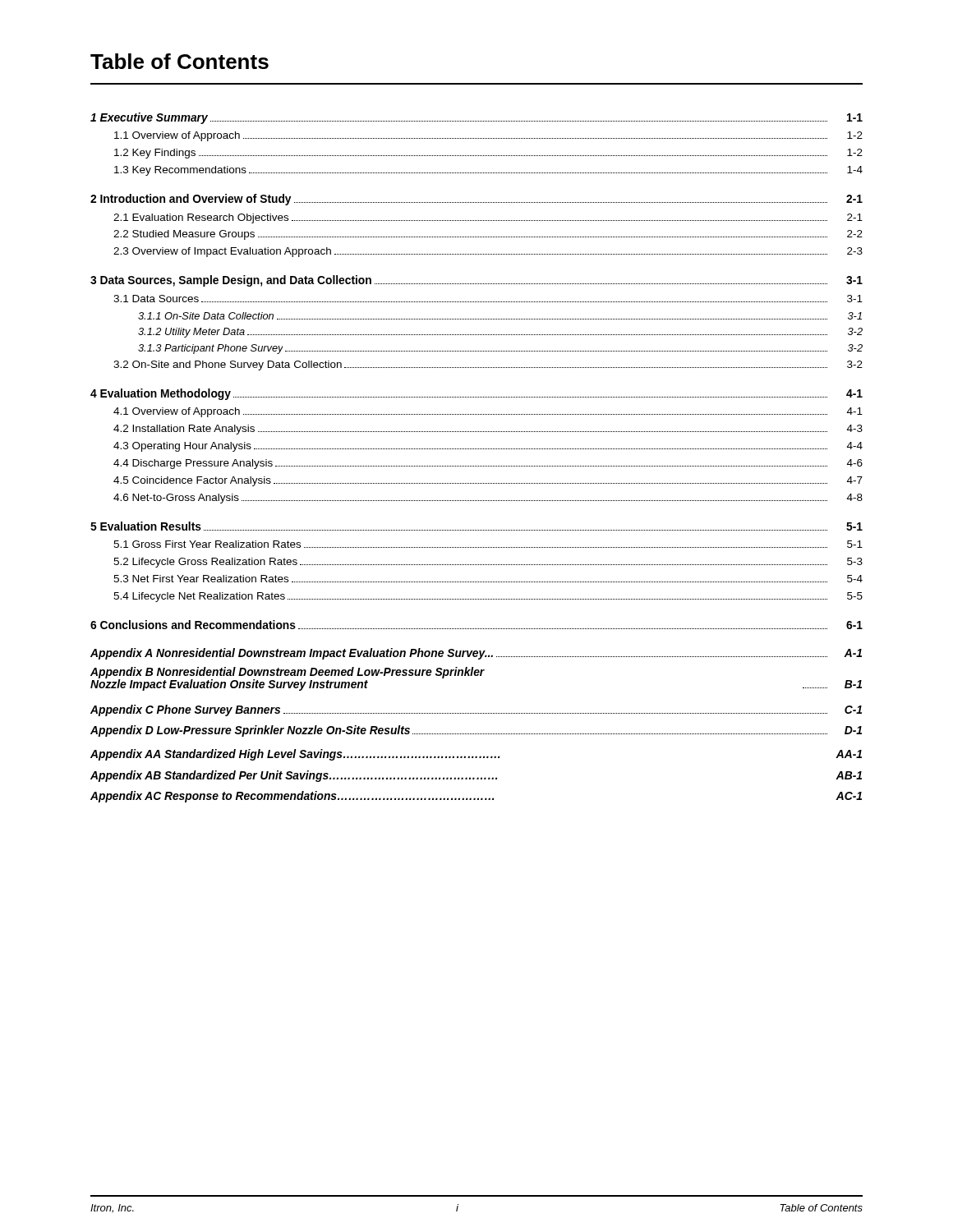Viewport: 953px width, 1232px height.
Task: Point to the block beginning "4.3 Operating Hour Analysis"
Action: click(488, 447)
